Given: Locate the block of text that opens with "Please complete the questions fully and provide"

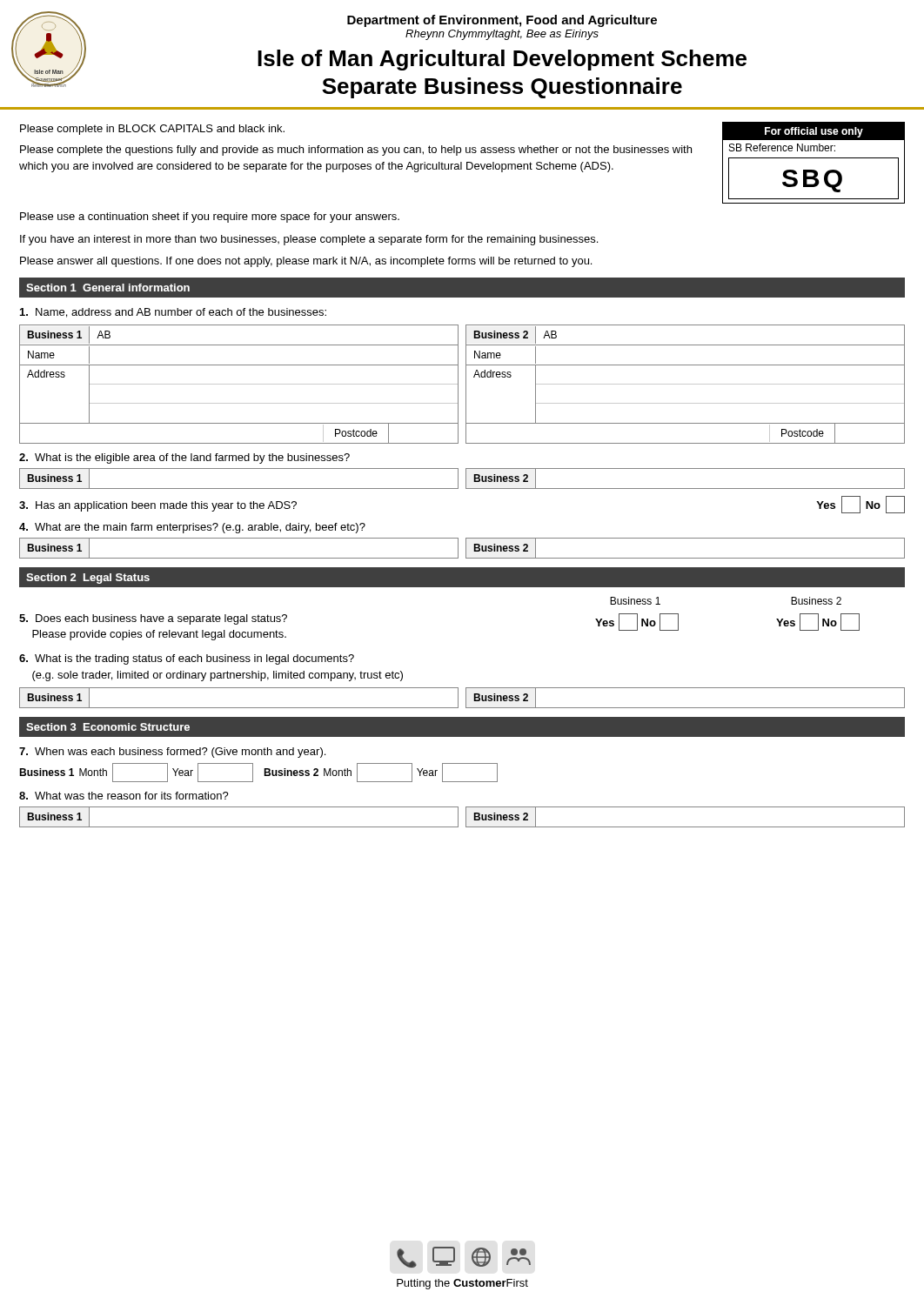Looking at the screenshot, I should point(356,158).
